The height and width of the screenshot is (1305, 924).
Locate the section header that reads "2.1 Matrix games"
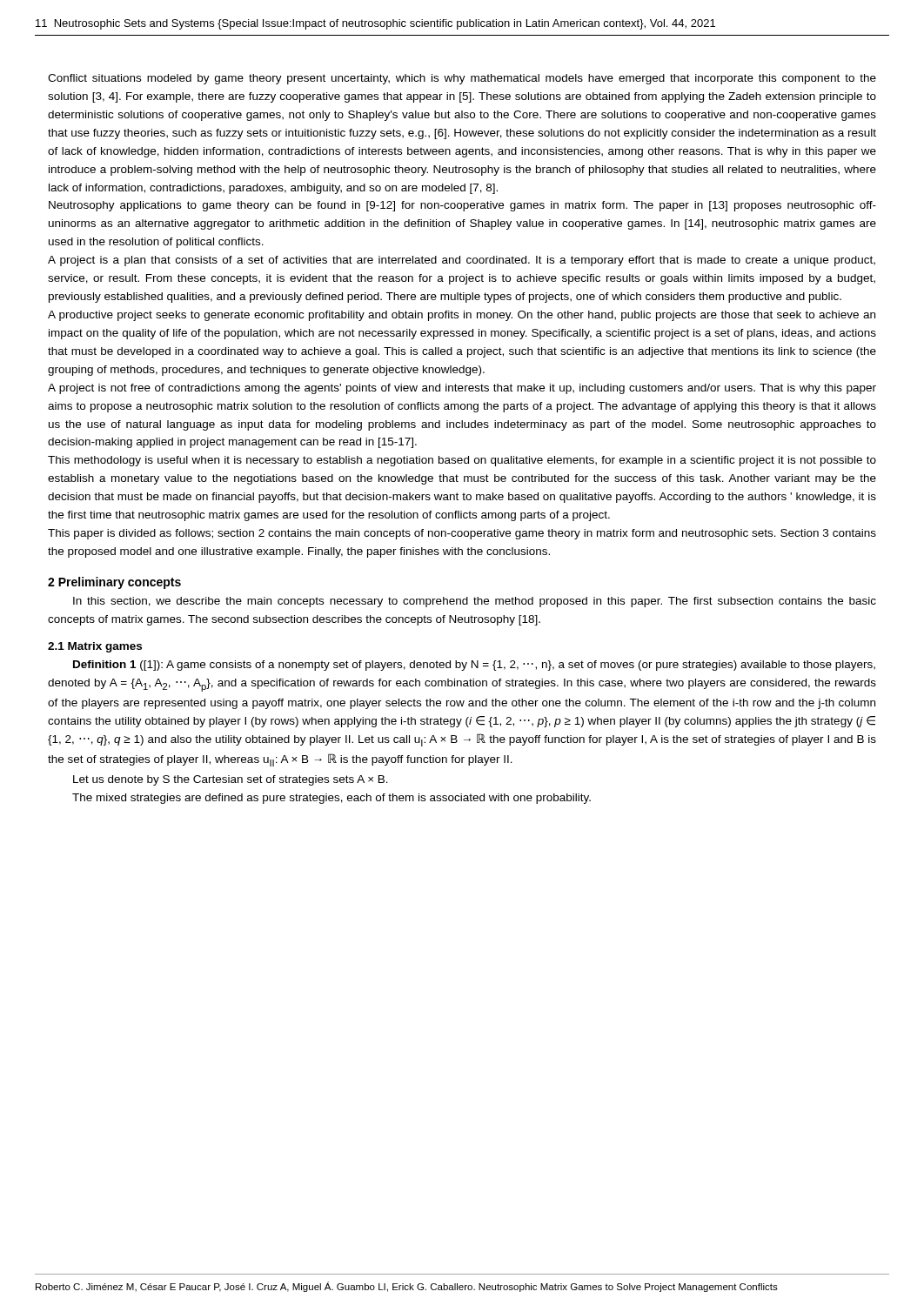(x=95, y=646)
